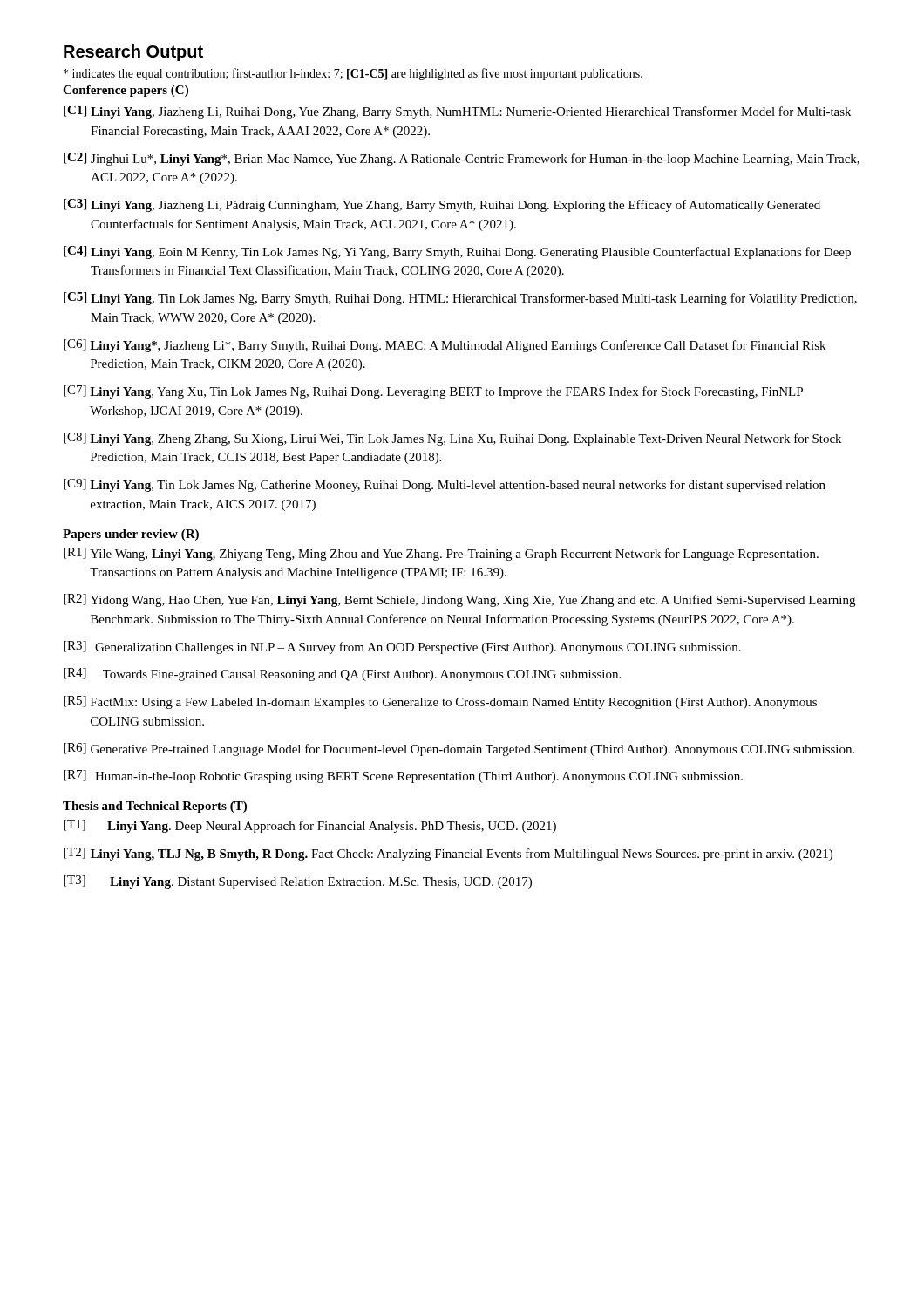
Task: Locate the list item that reads "[R1] Yile Wang, Linyi Yang,"
Action: (x=462, y=563)
